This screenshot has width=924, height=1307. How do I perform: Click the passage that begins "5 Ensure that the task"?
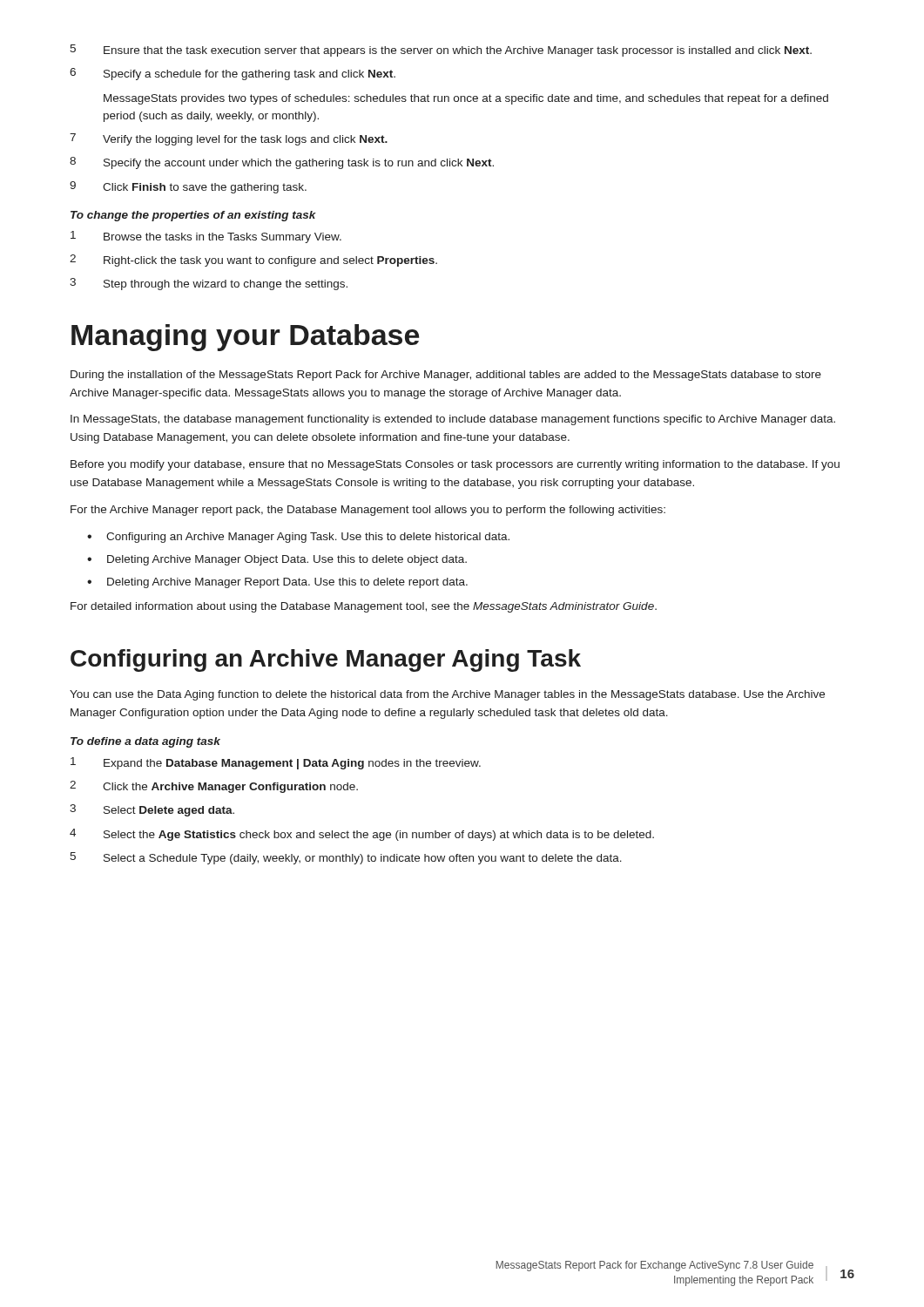[462, 51]
